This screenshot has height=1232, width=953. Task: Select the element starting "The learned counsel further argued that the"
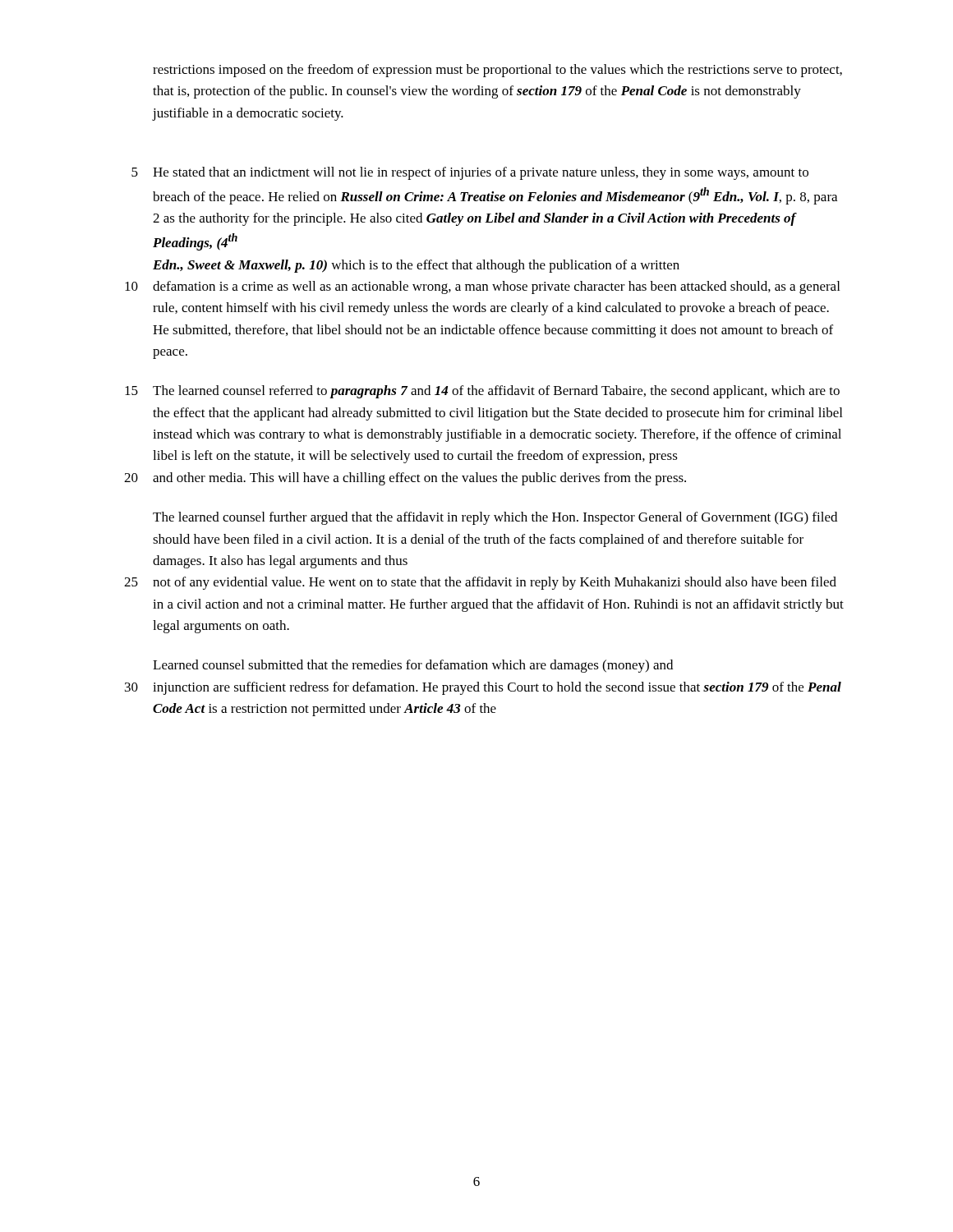pyautogui.click(x=499, y=539)
